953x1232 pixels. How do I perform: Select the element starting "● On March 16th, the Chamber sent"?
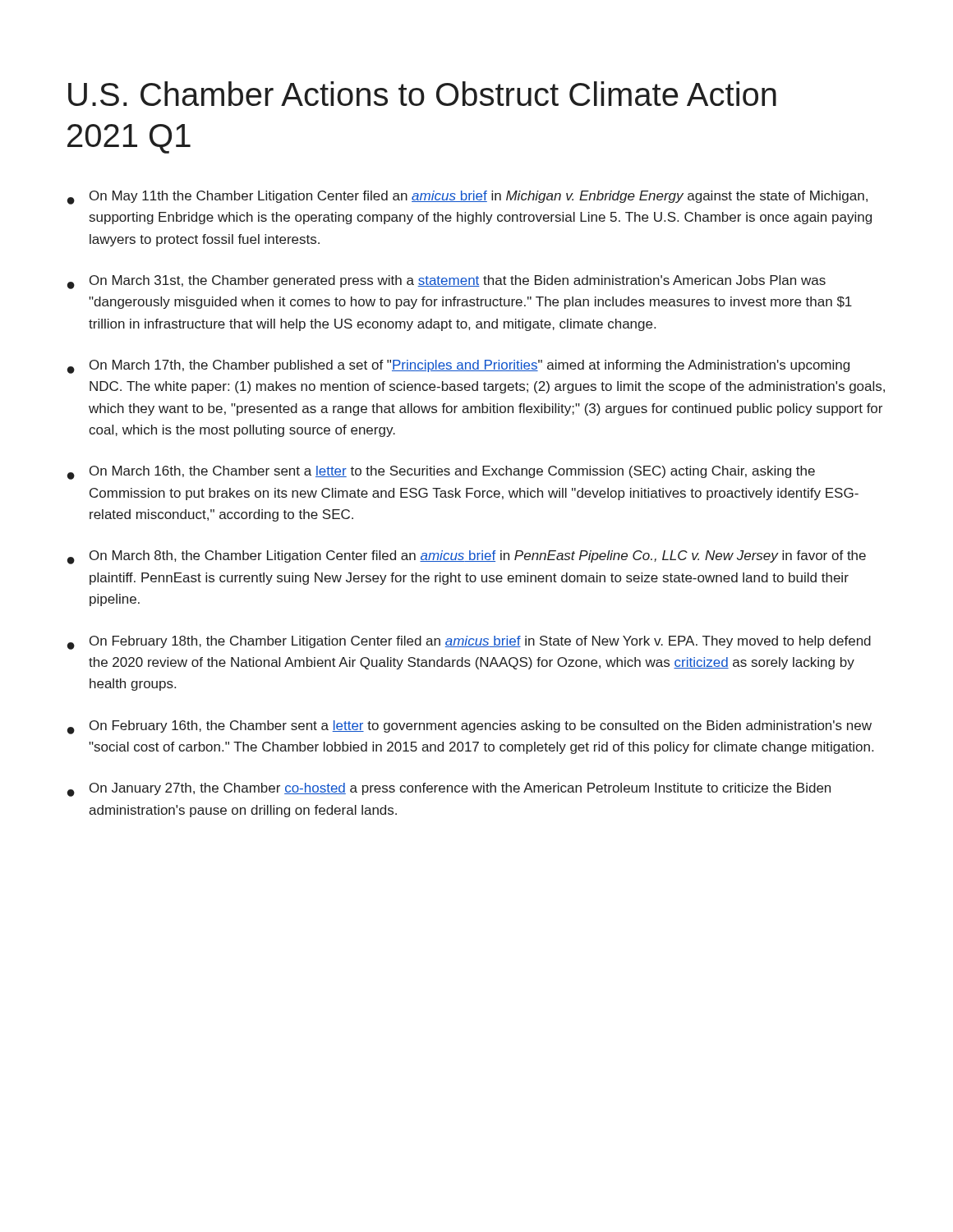click(x=476, y=494)
